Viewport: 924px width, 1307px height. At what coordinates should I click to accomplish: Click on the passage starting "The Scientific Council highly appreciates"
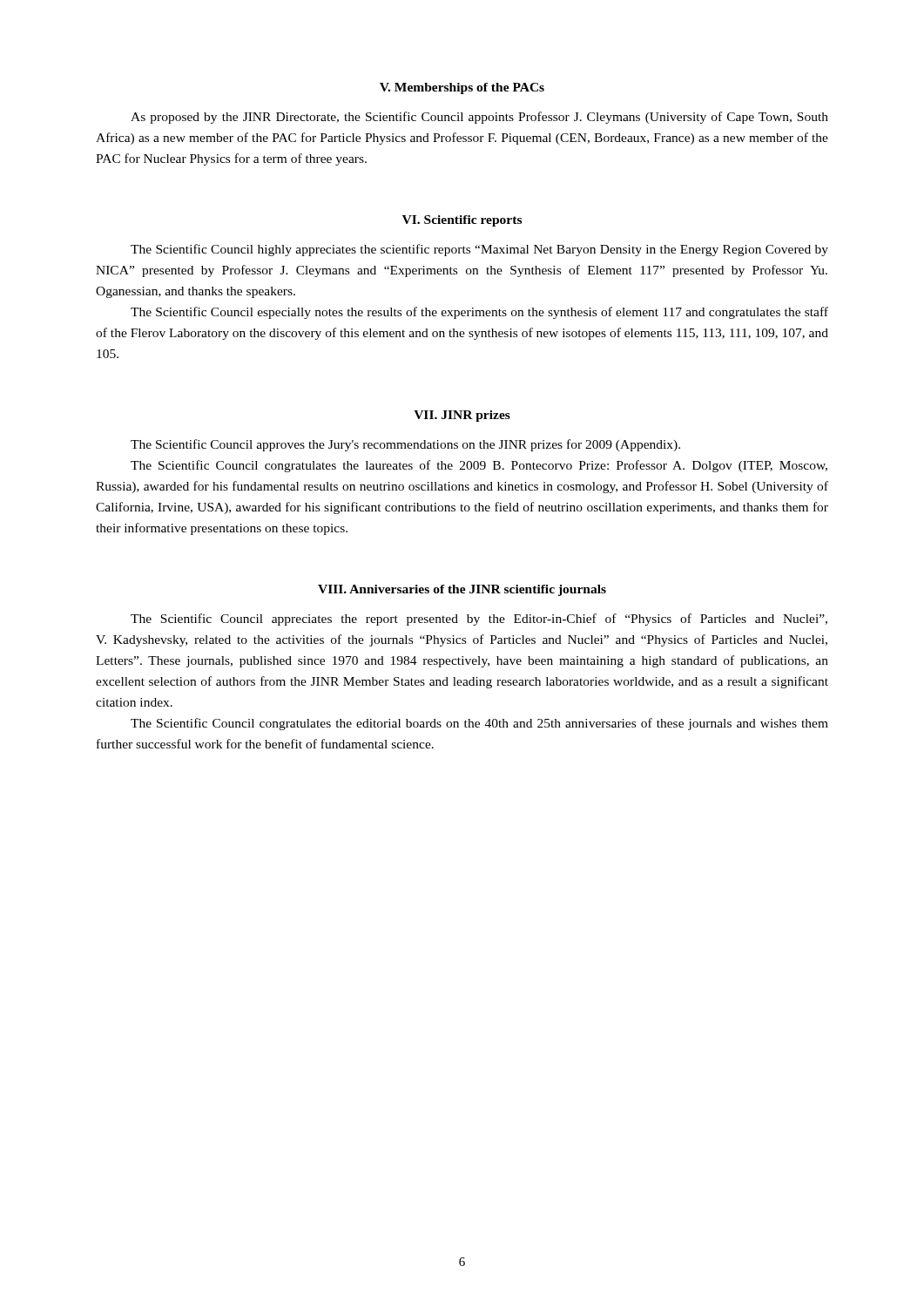(462, 270)
